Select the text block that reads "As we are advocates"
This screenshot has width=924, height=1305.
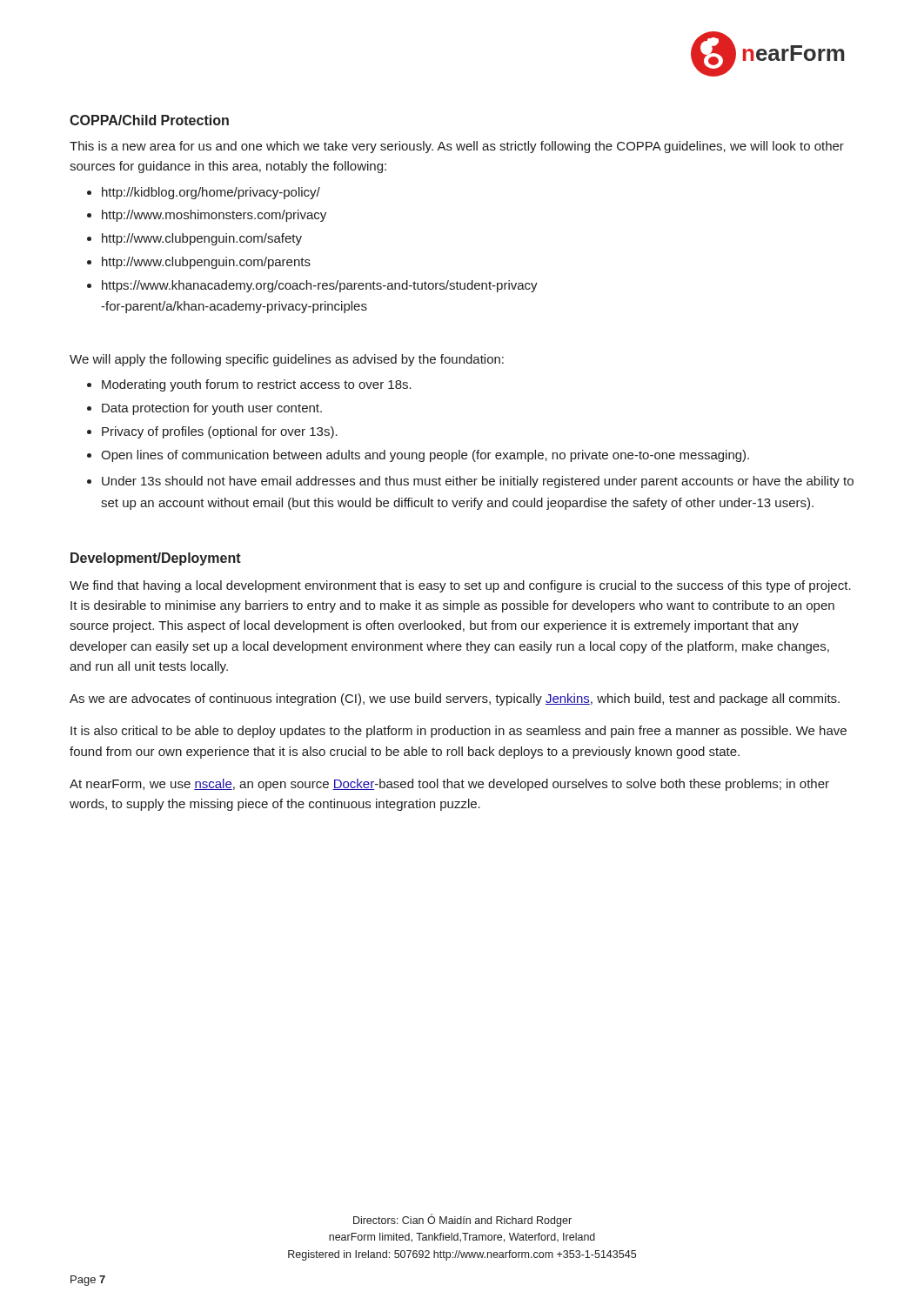pyautogui.click(x=455, y=698)
